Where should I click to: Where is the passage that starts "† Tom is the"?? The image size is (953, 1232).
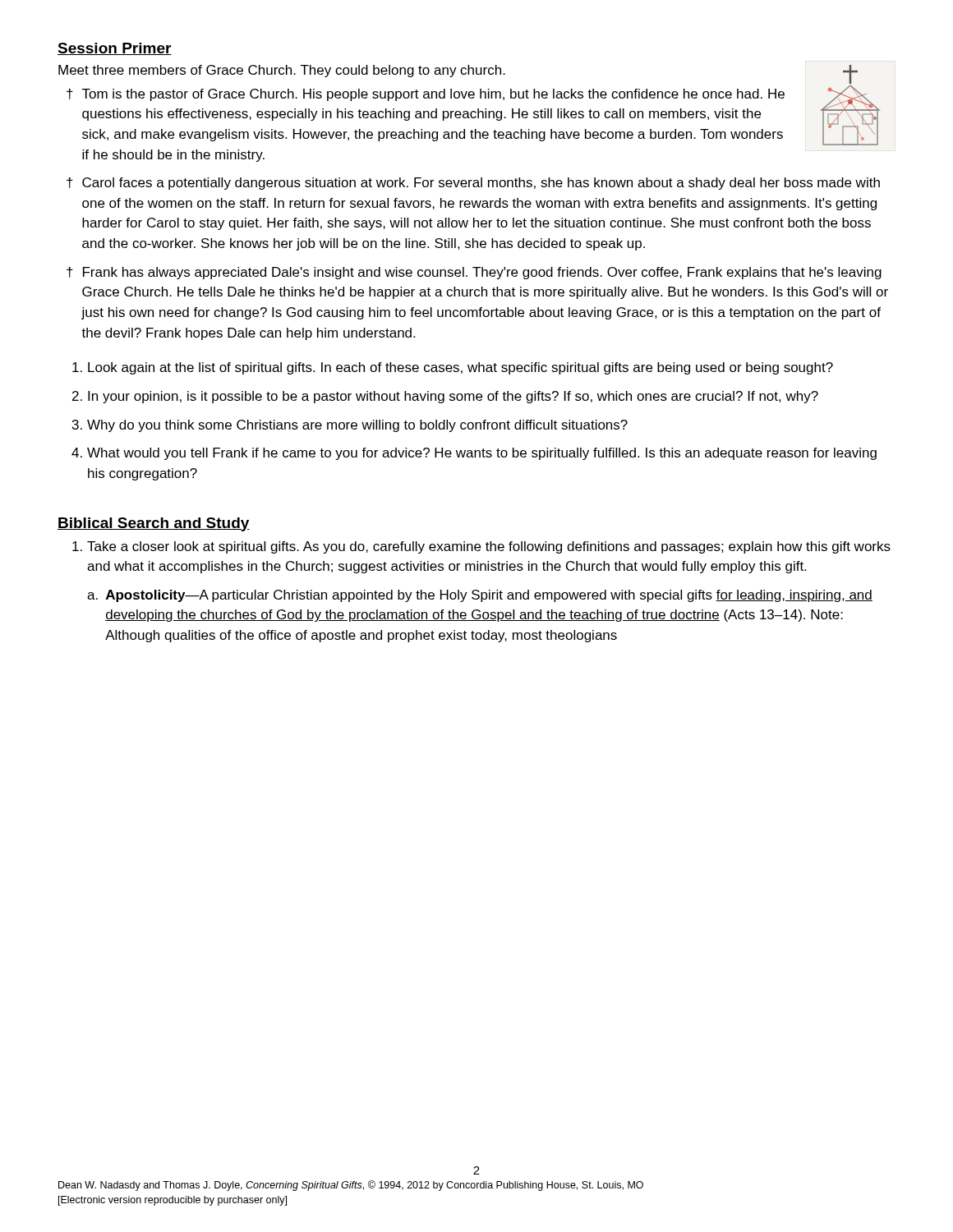tap(428, 125)
